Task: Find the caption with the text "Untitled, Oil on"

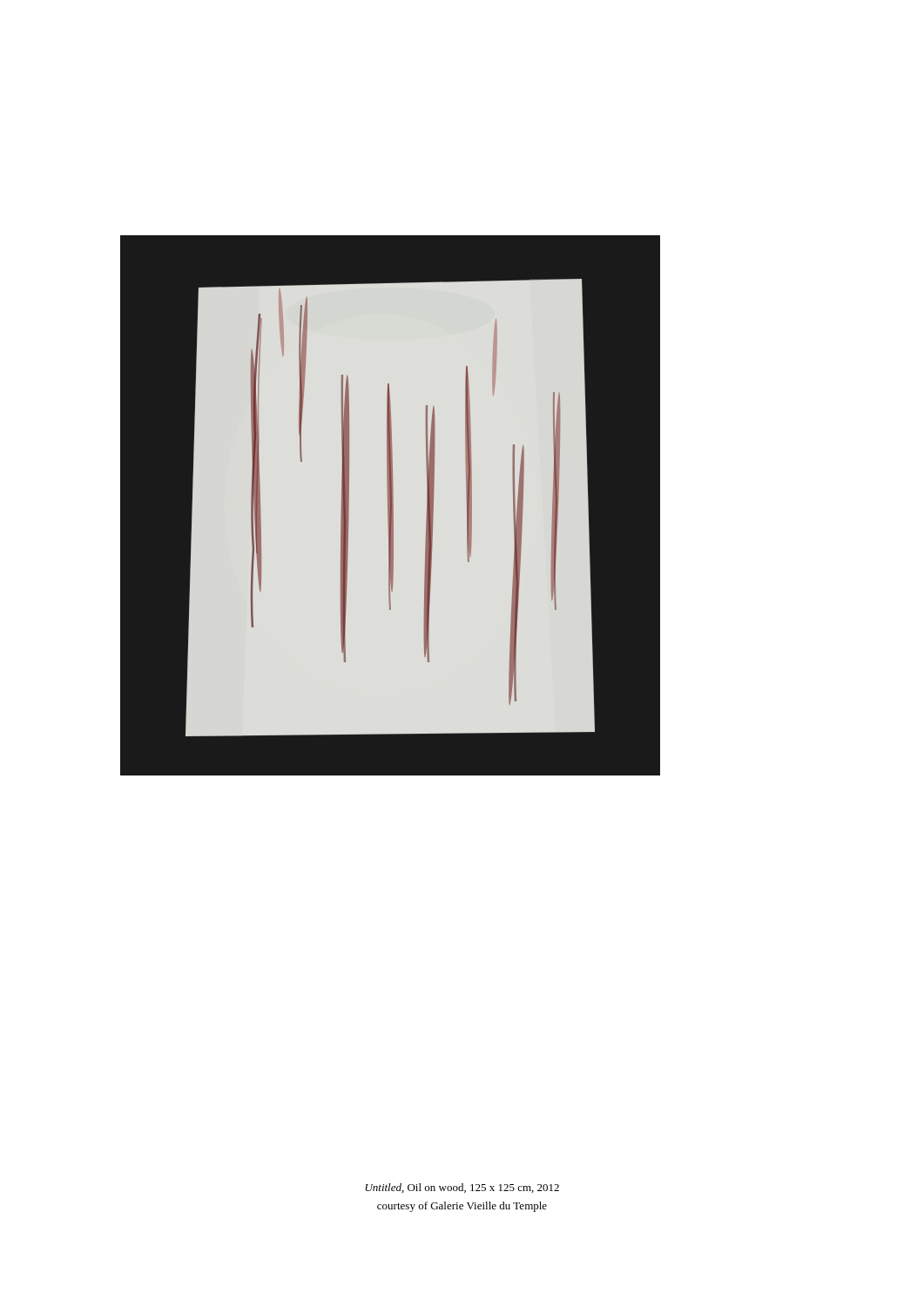Action: [462, 1196]
